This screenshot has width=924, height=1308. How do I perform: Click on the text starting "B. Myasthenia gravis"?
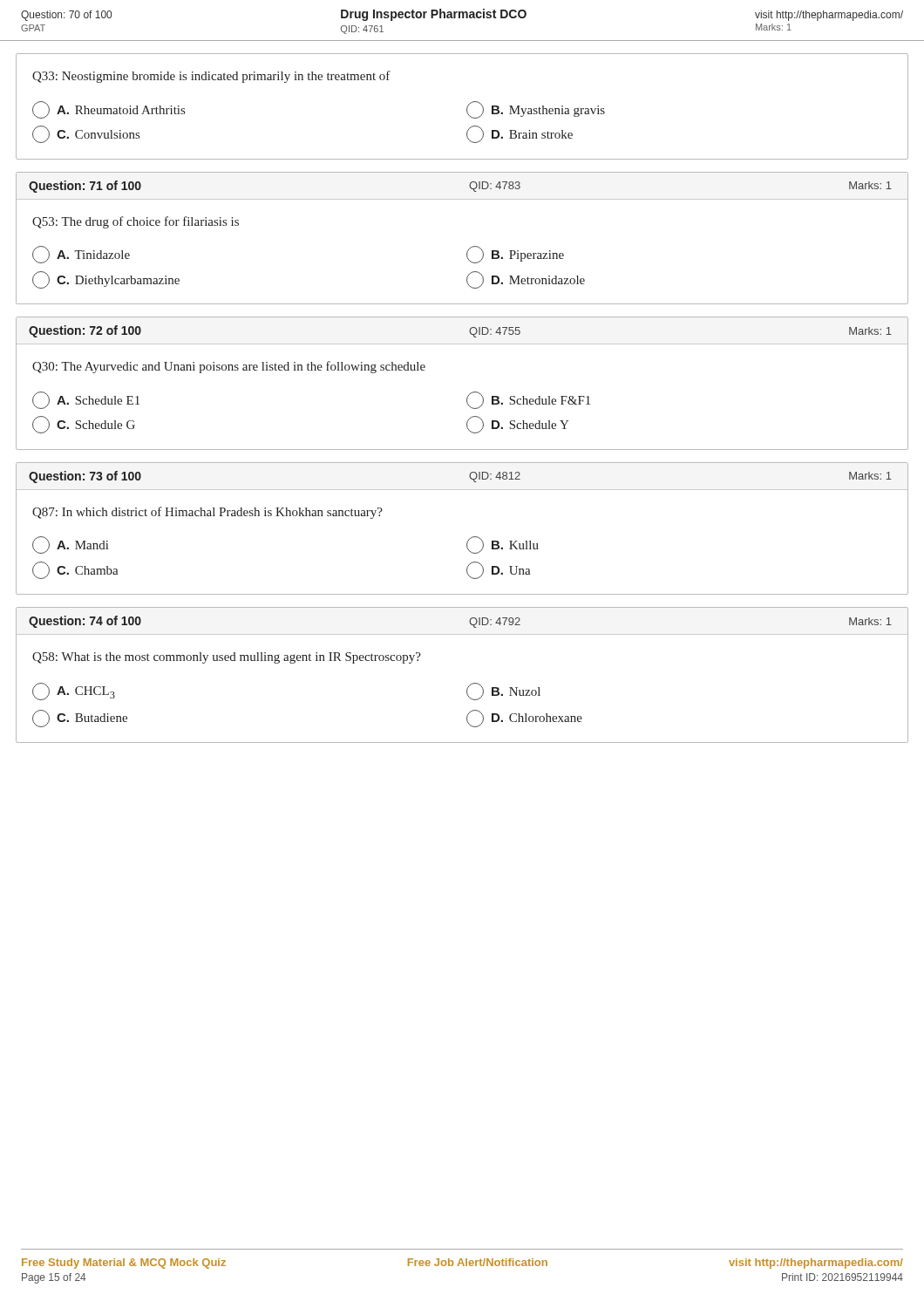point(536,110)
